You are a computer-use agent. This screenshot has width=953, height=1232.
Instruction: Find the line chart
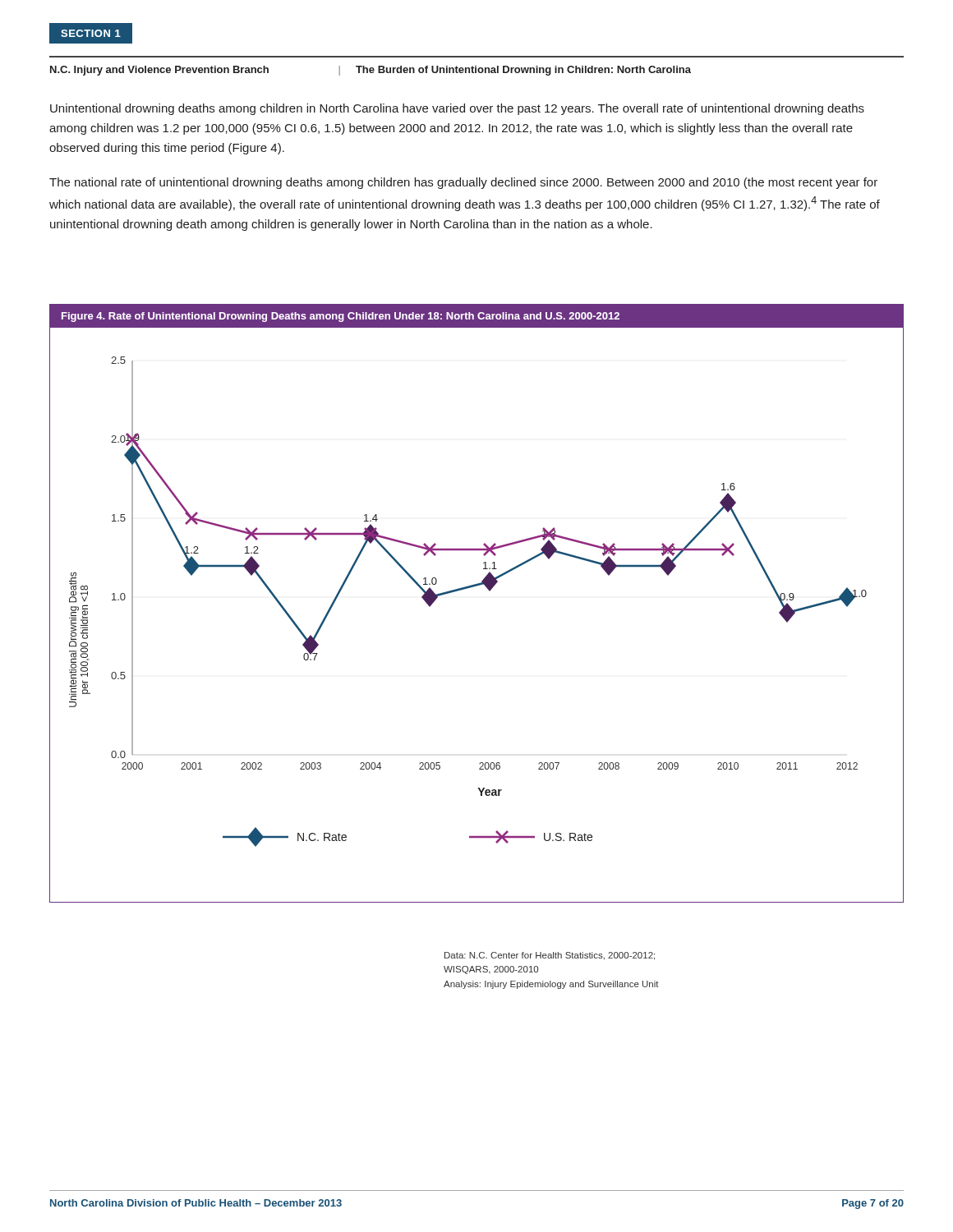point(476,616)
